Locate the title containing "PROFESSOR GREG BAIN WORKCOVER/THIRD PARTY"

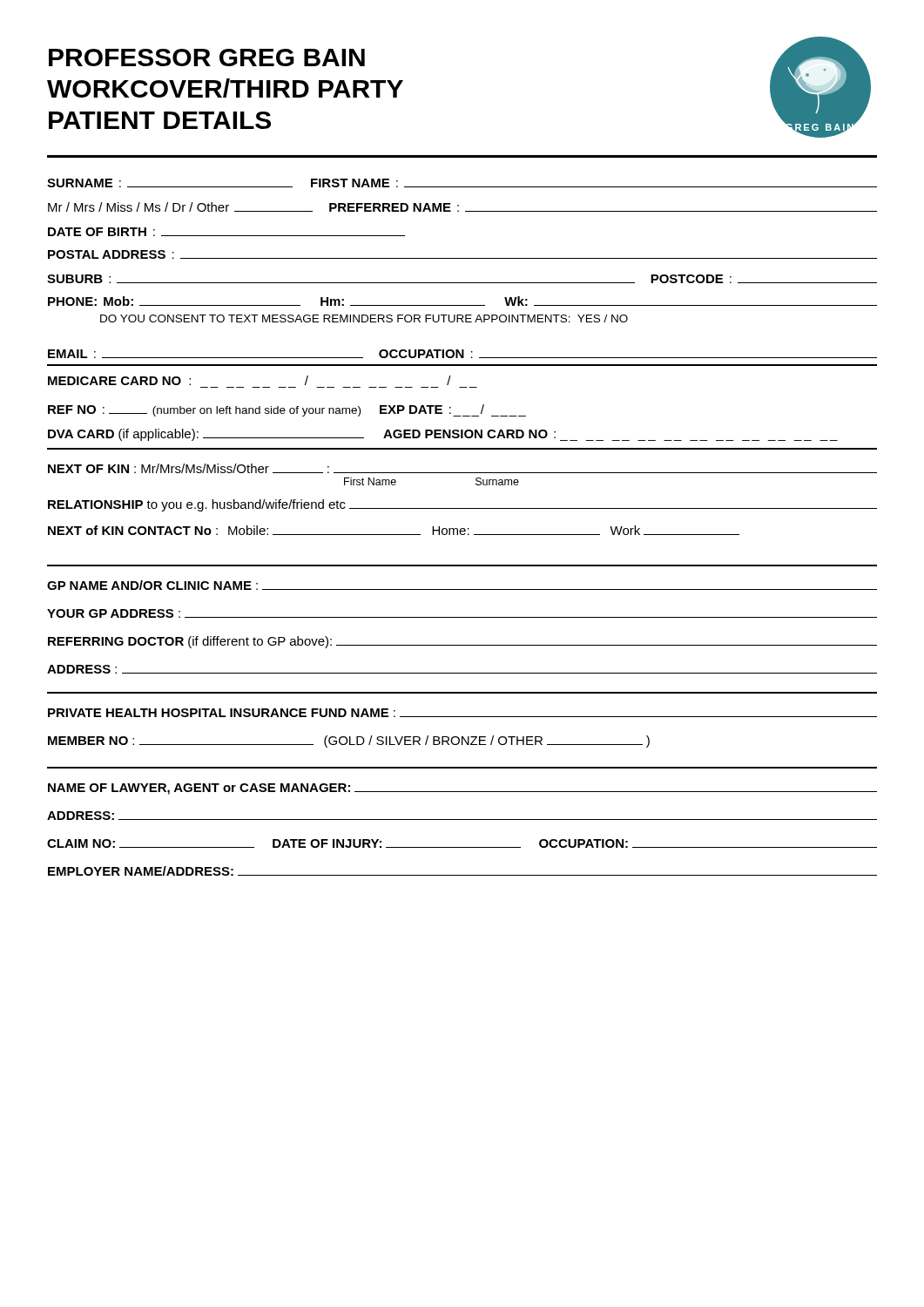pos(398,89)
